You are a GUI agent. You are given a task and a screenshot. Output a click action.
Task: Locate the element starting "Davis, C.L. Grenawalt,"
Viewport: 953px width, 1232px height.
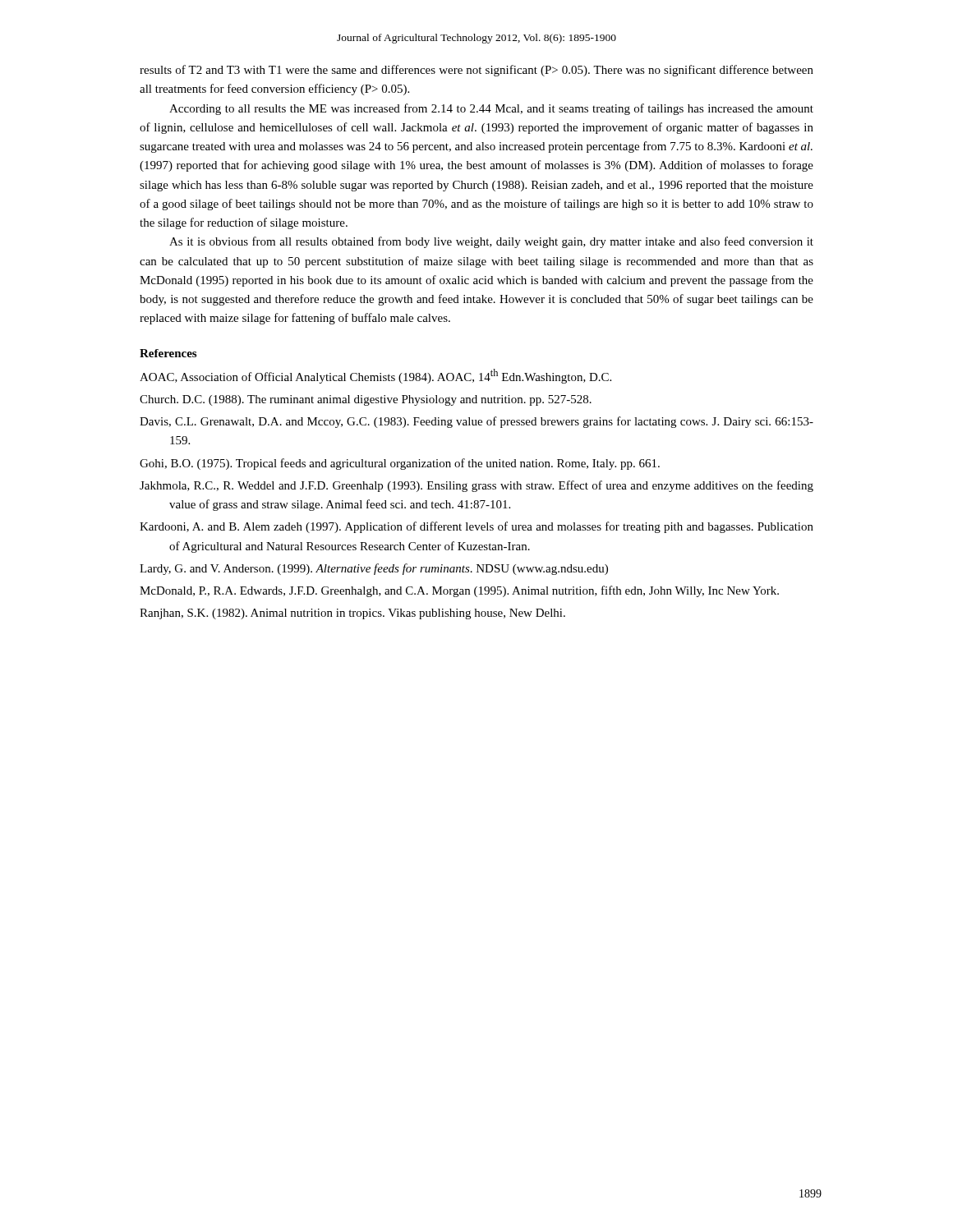coord(476,431)
